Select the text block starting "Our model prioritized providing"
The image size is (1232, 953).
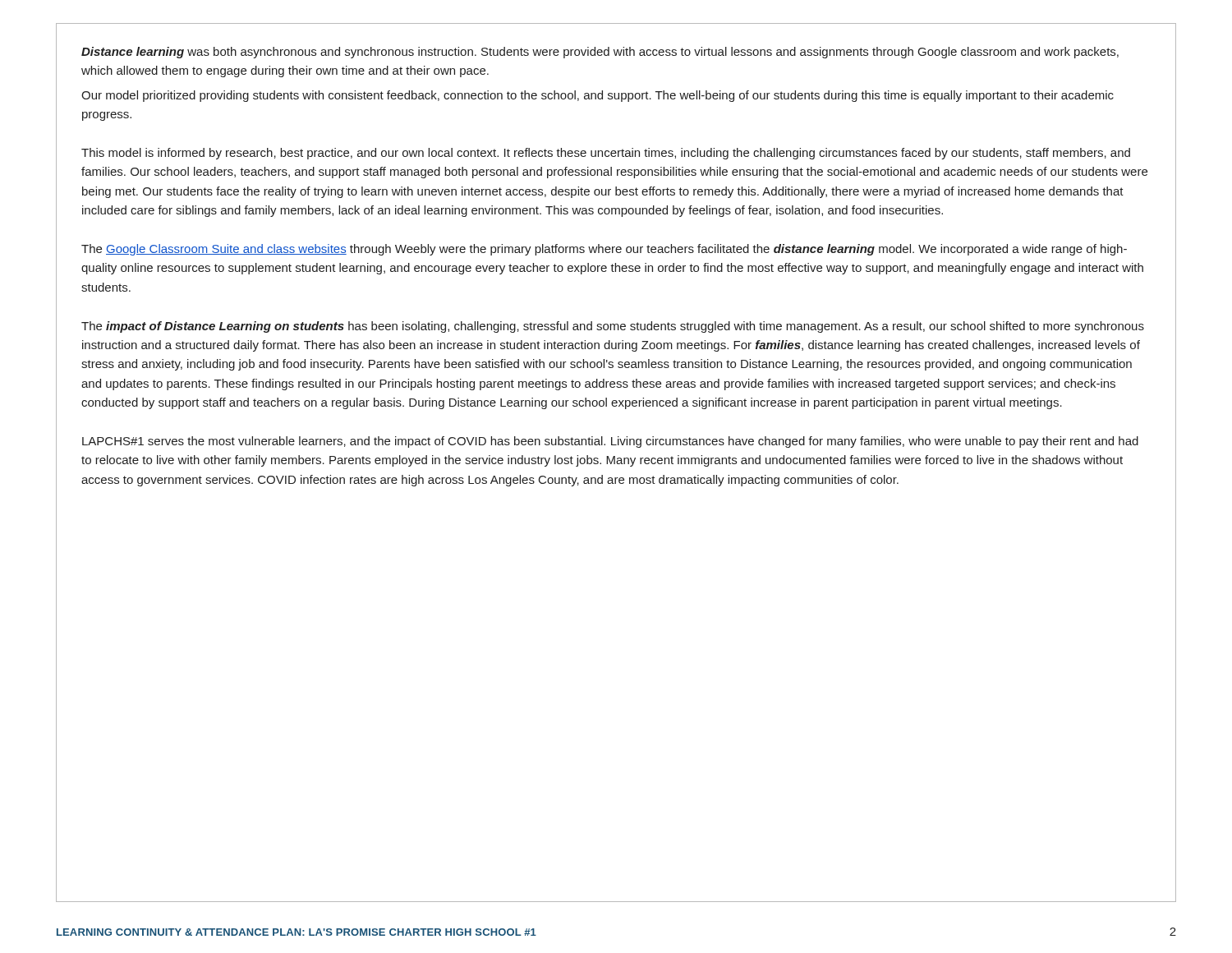598,104
